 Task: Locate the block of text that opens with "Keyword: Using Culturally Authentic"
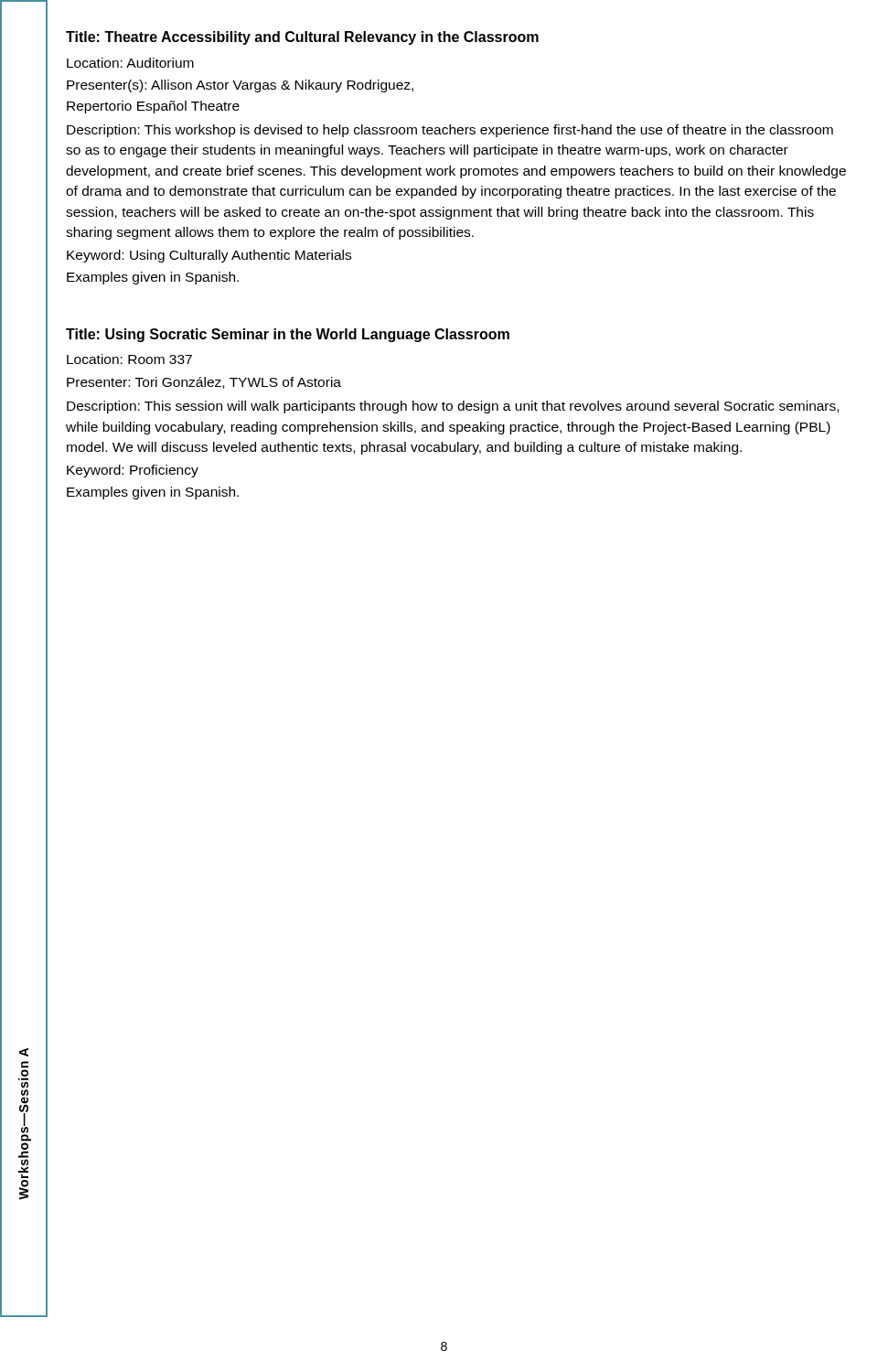[x=209, y=255]
